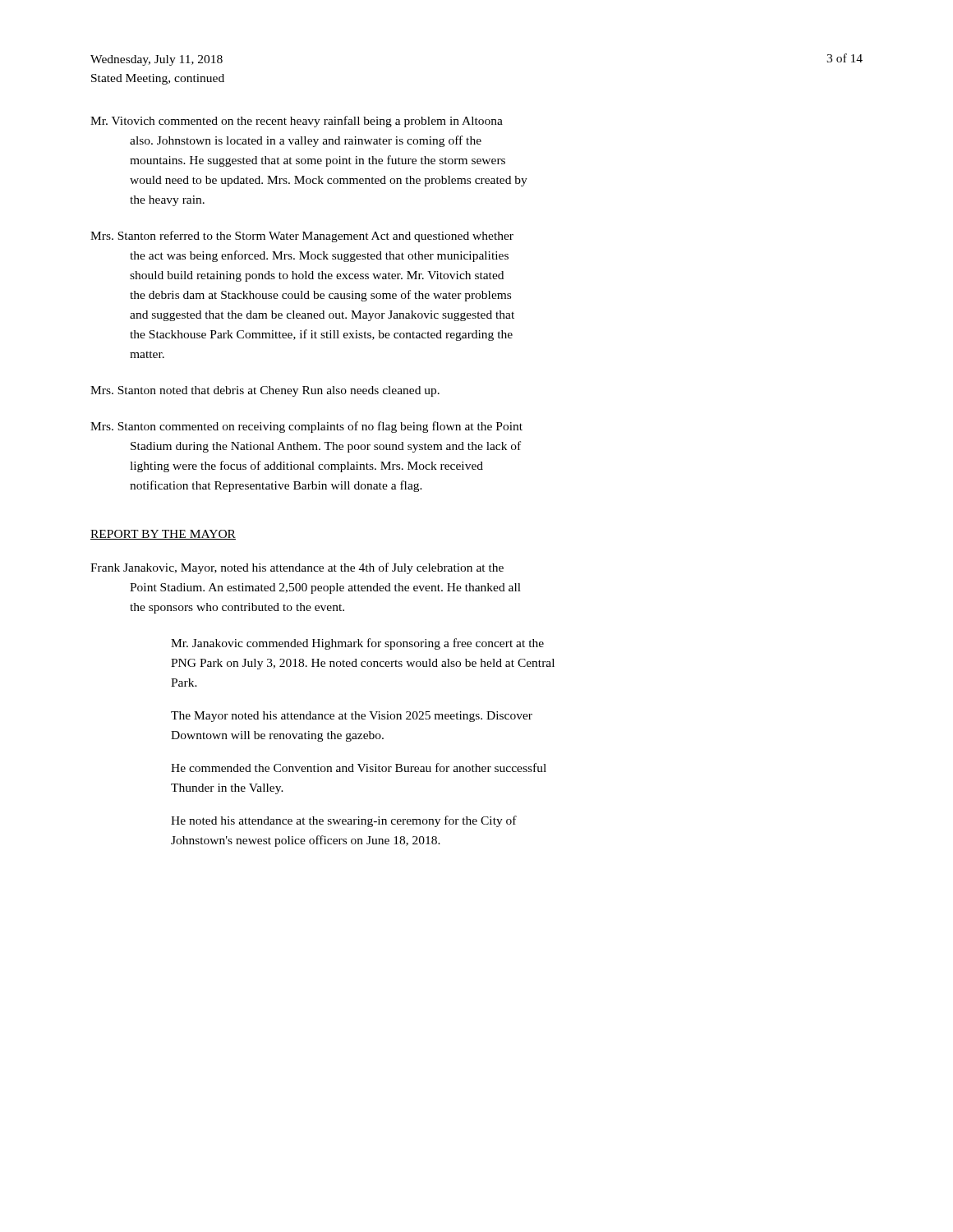Image resolution: width=953 pixels, height=1232 pixels.
Task: Navigate to the passage starting "He noted his attendance at the"
Action: point(344,830)
